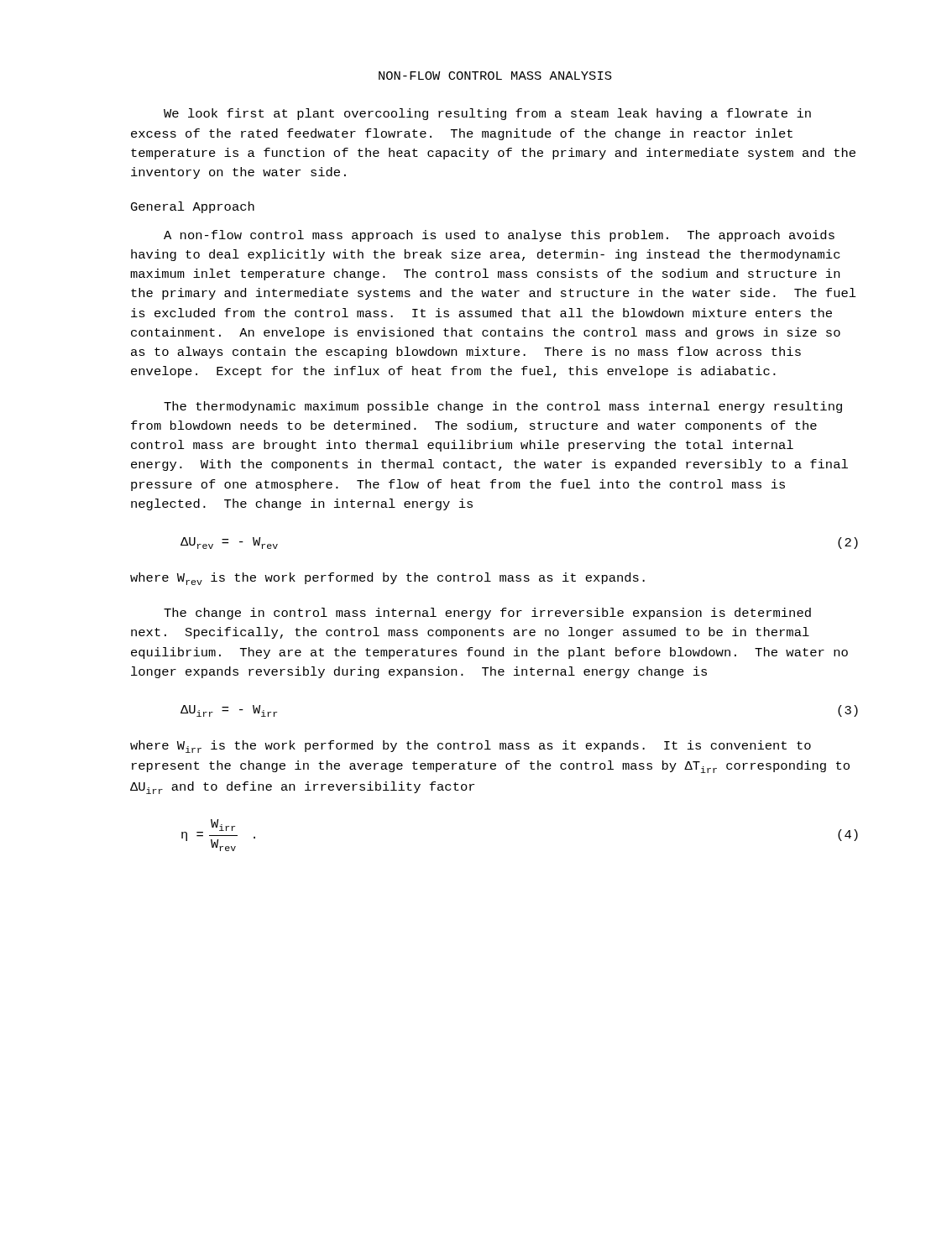Navigate to the block starting "A non-flow control mass approach"
The width and height of the screenshot is (952, 1259).
(x=493, y=304)
